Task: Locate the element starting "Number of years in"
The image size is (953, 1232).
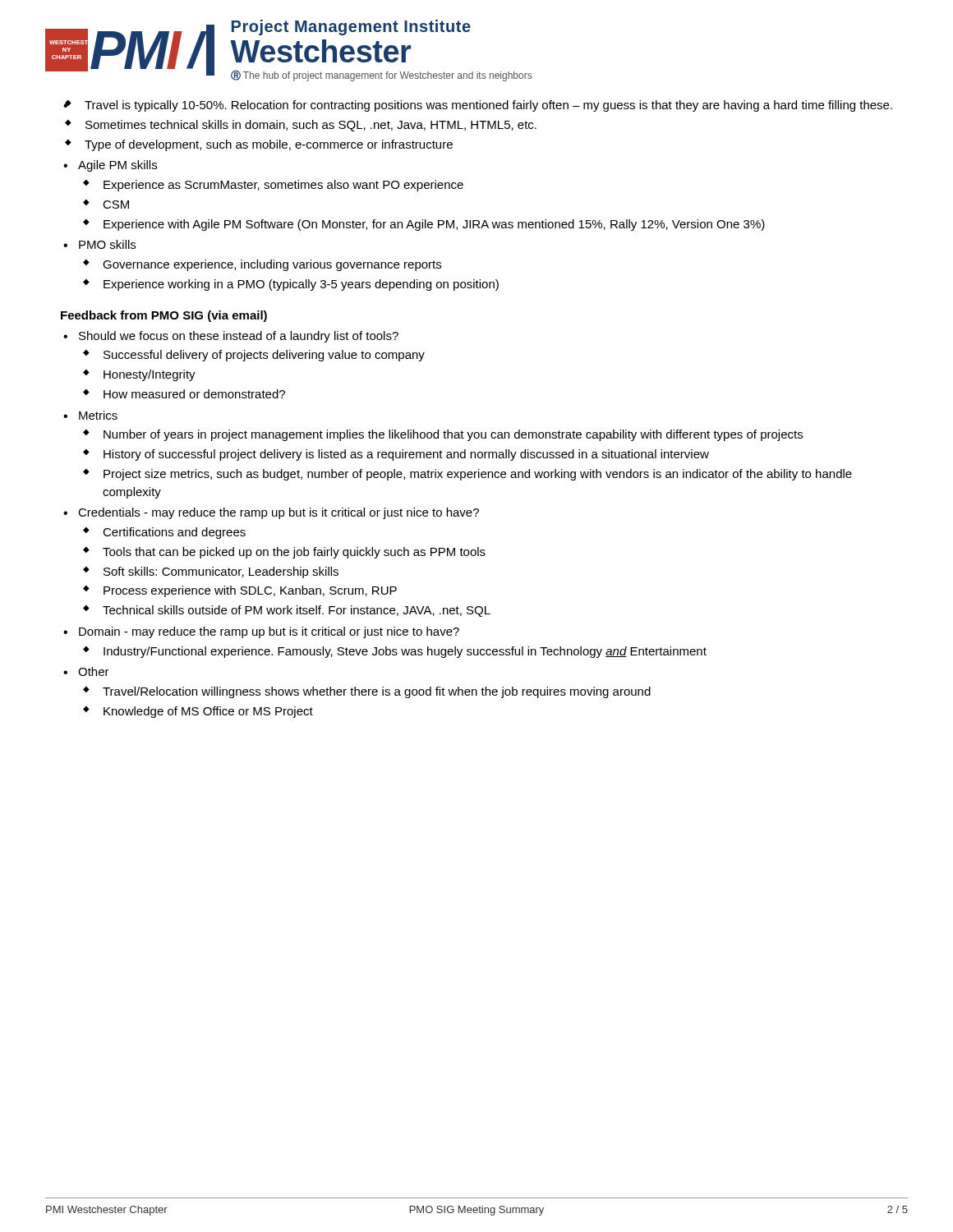Action: click(453, 434)
